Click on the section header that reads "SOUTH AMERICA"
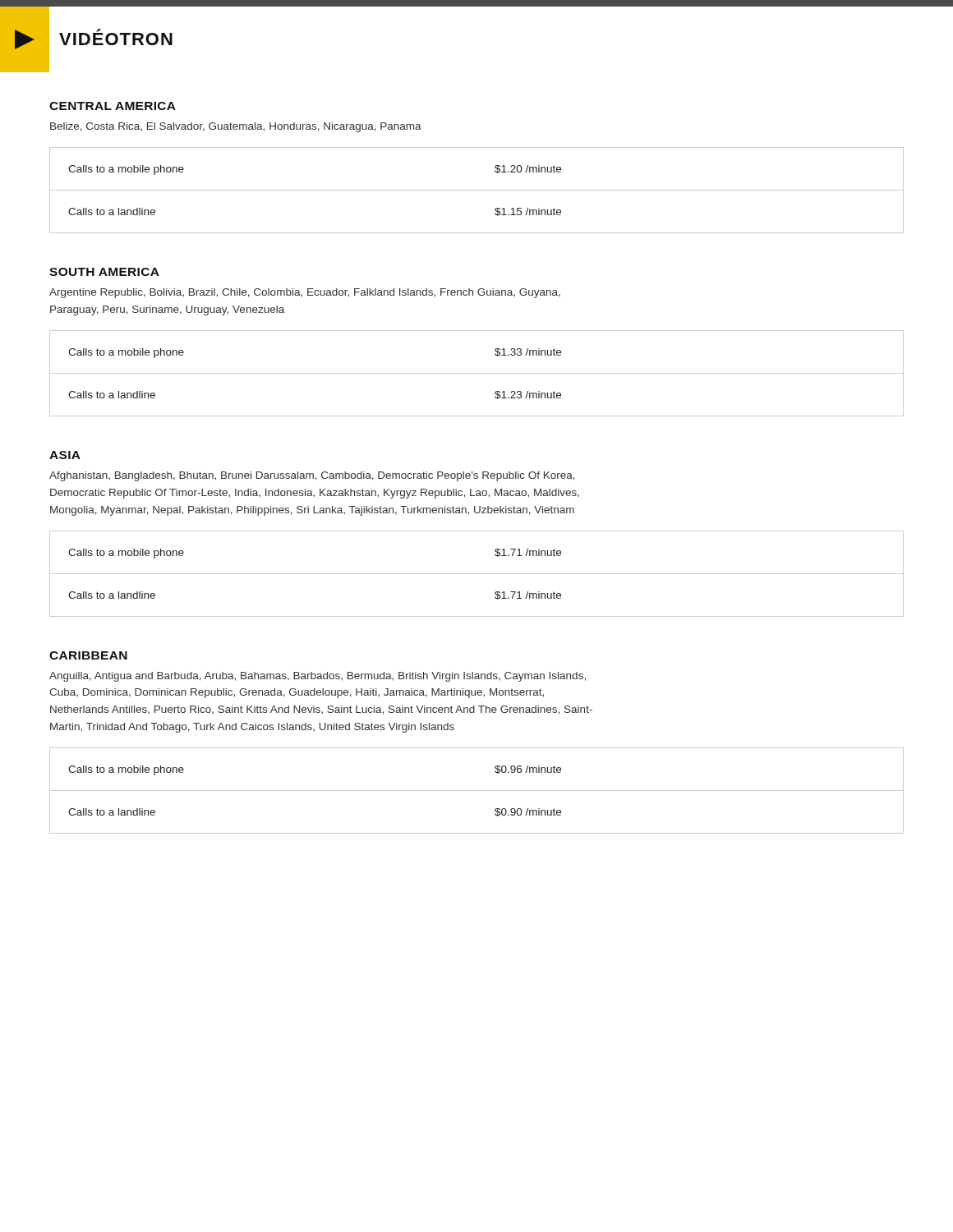 104,271
